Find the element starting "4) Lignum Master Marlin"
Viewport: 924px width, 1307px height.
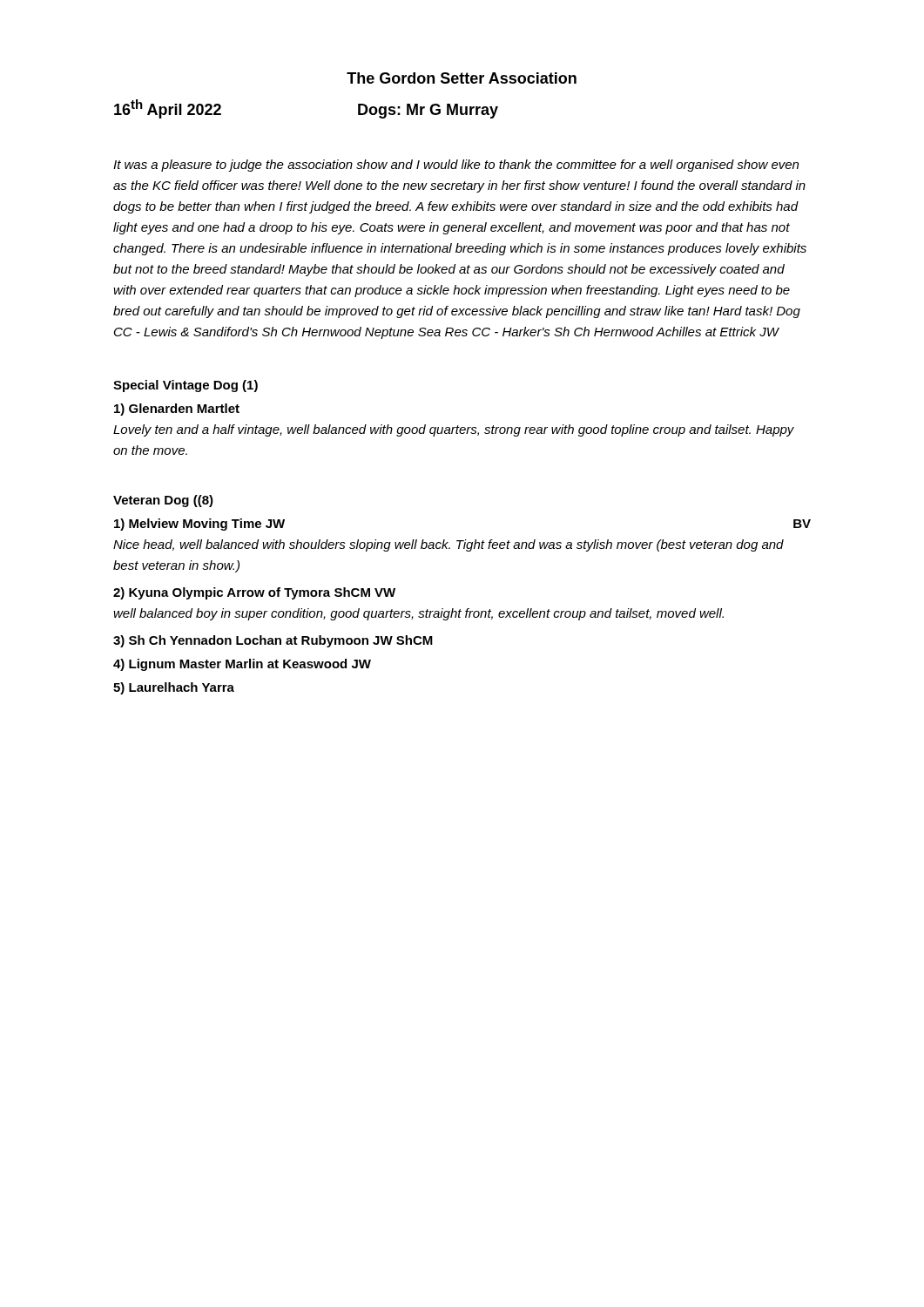click(242, 663)
